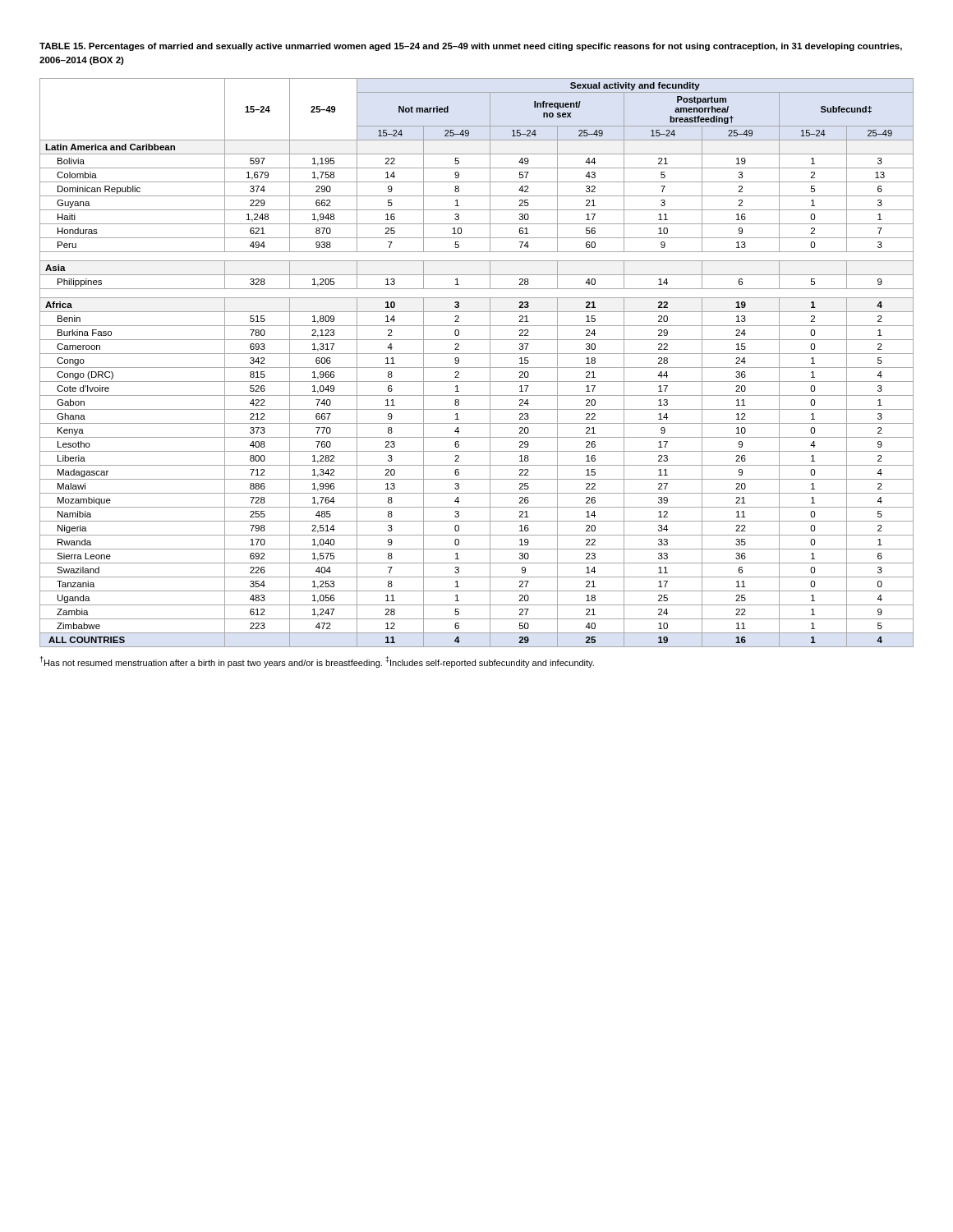Select the text starting "TABLE 15. Percentages"
The height and width of the screenshot is (1232, 953).
471,53
